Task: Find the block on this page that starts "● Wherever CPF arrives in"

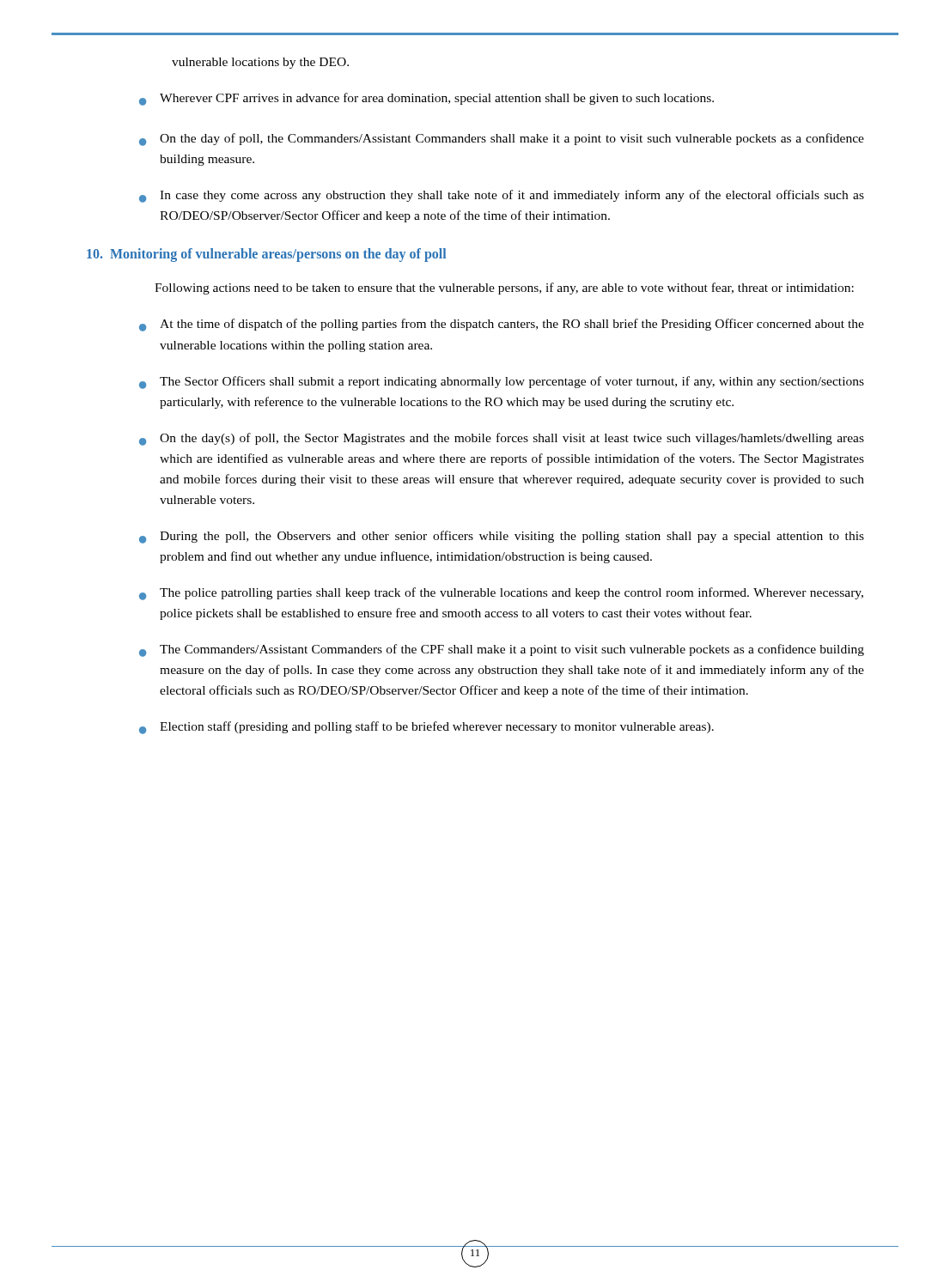Action: (x=501, y=100)
